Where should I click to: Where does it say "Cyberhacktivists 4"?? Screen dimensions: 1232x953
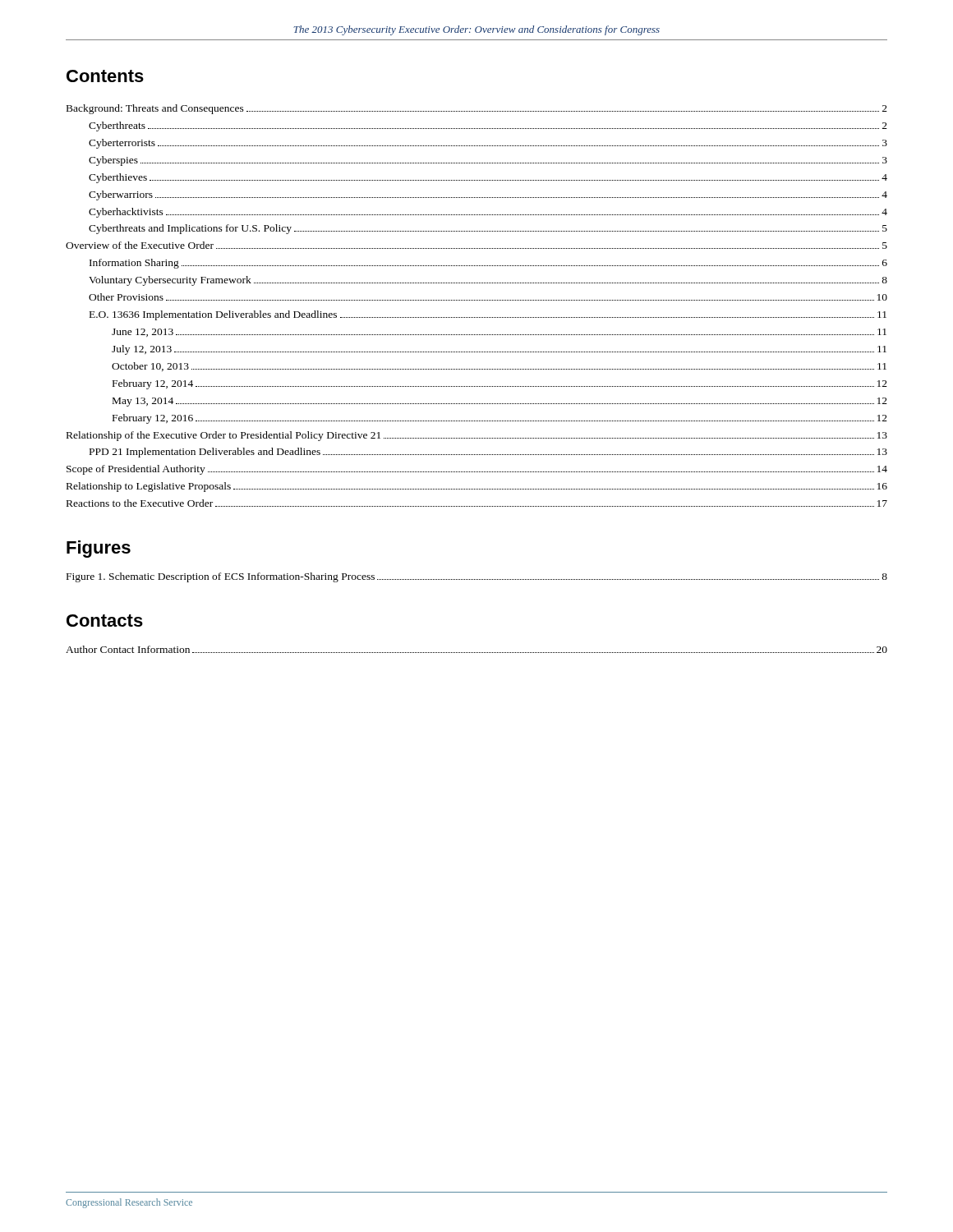(488, 212)
